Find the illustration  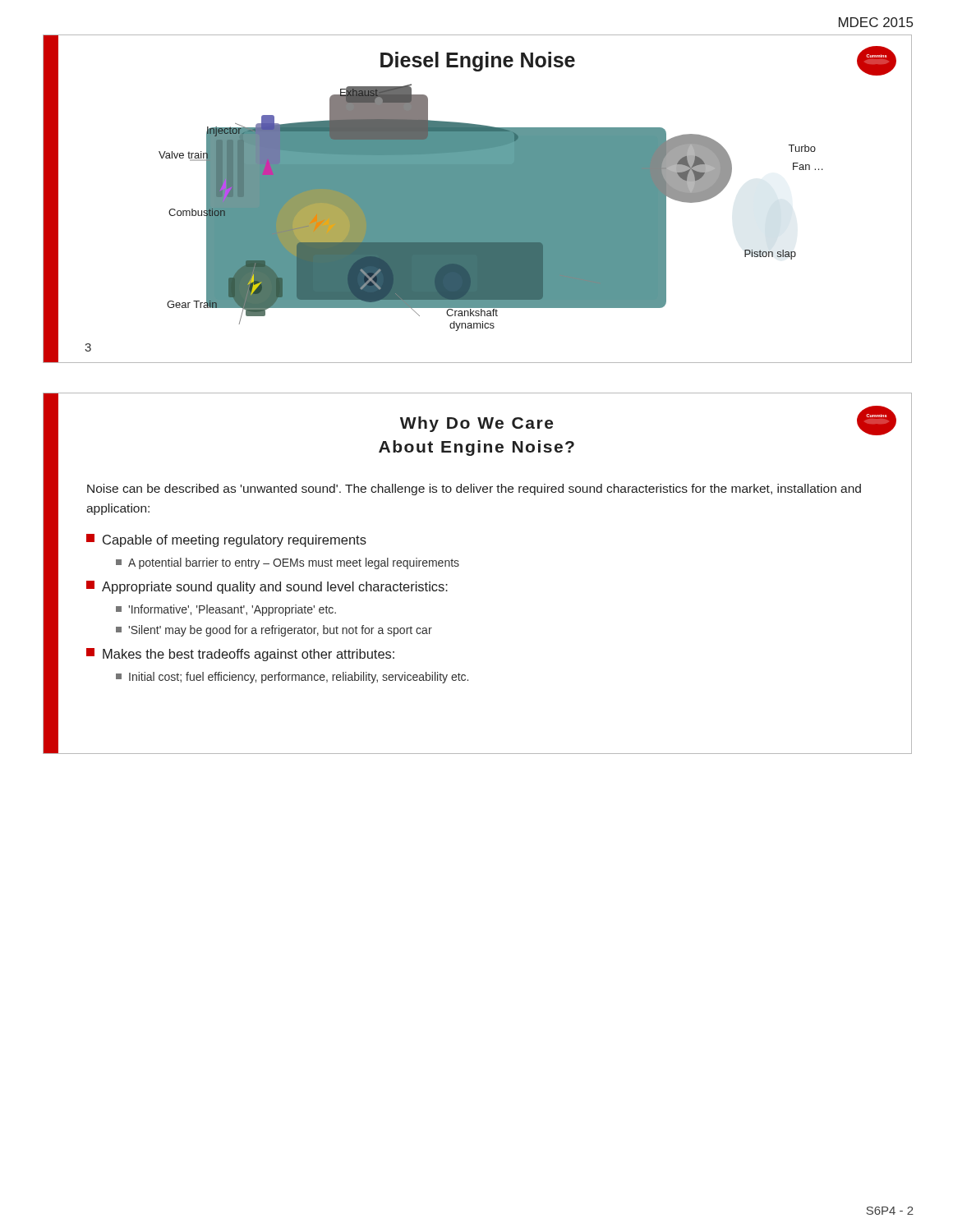477,199
